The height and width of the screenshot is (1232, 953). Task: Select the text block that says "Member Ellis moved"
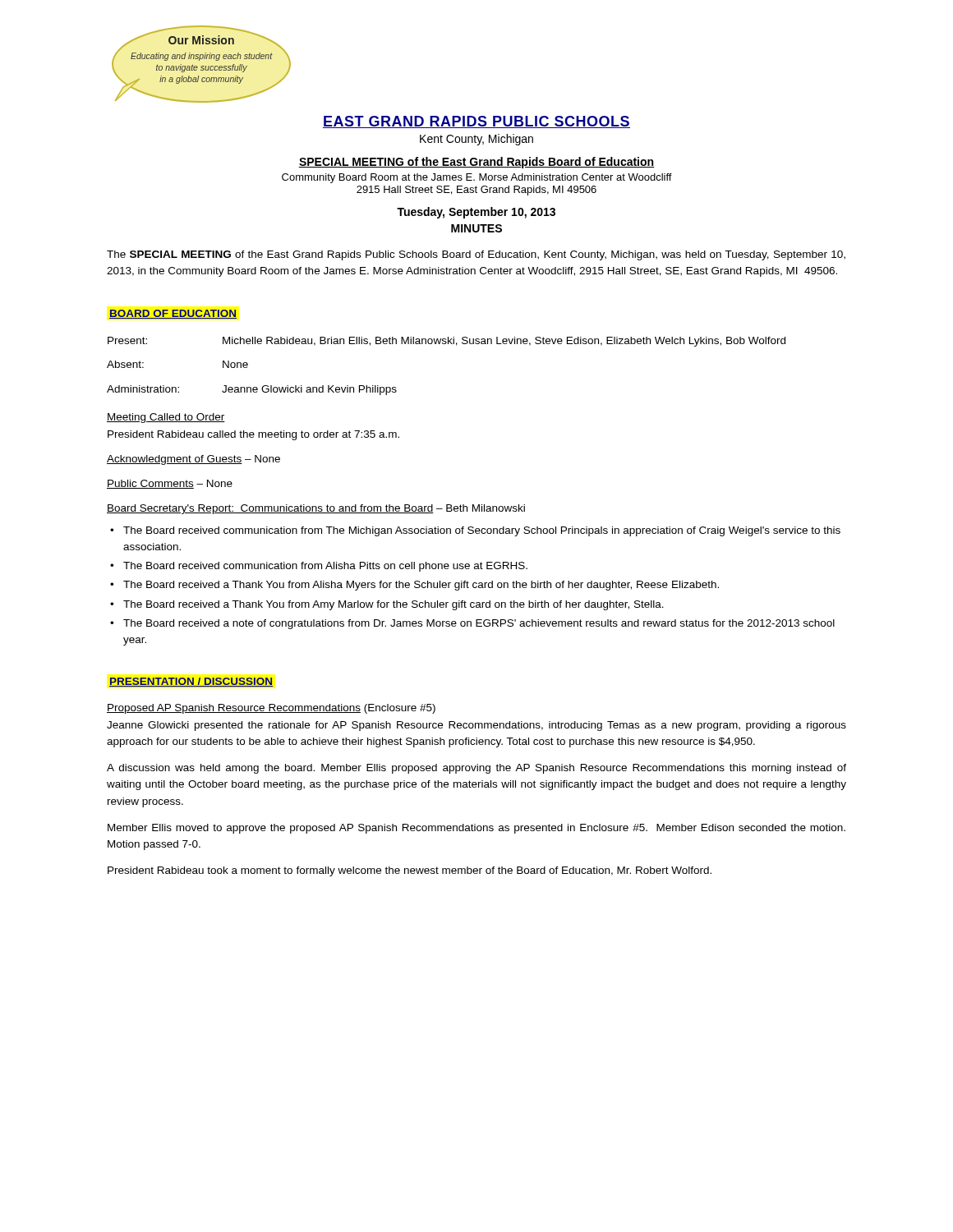[476, 836]
